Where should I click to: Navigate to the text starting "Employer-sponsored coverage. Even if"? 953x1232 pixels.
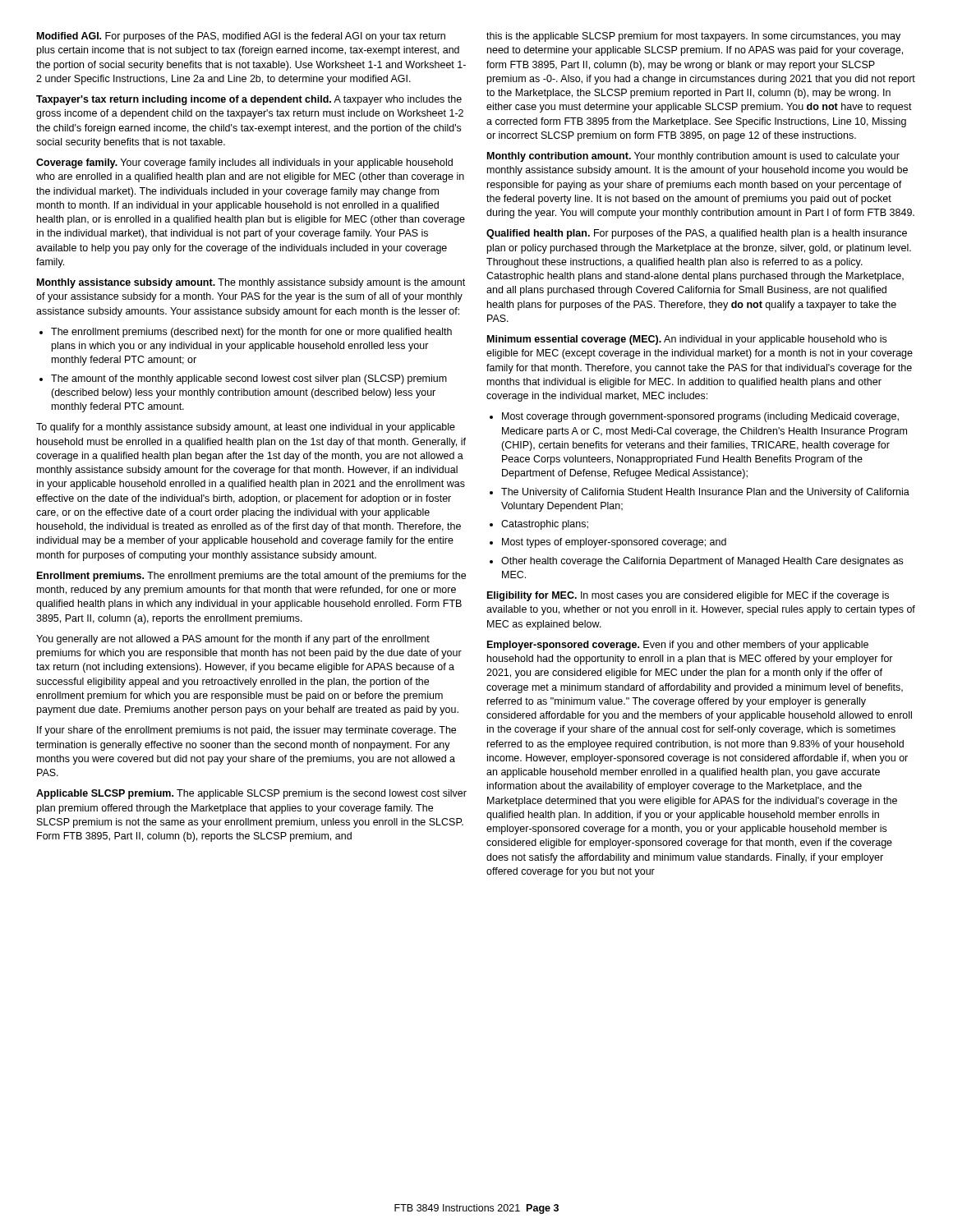pos(702,758)
